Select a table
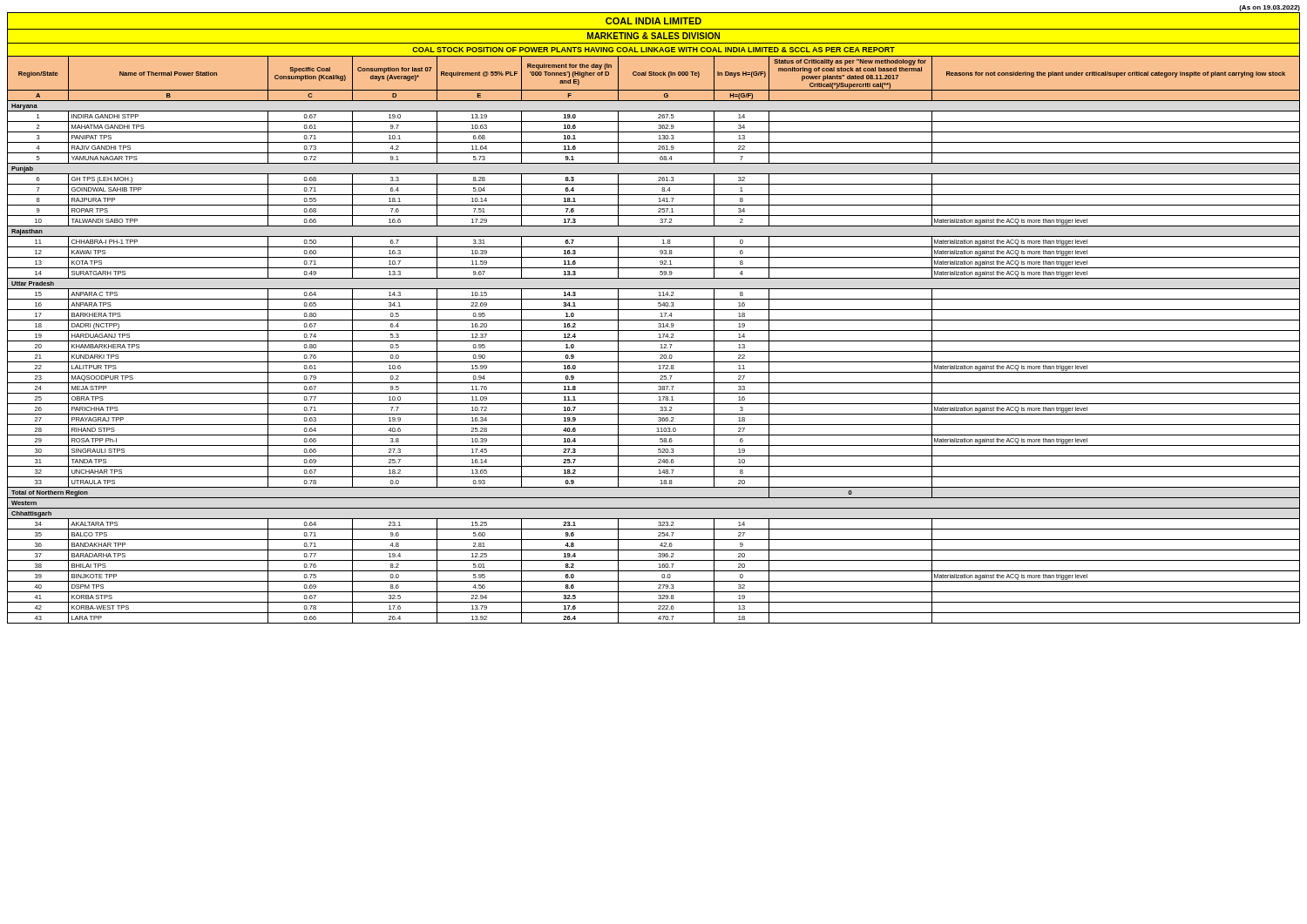 [x=654, y=340]
